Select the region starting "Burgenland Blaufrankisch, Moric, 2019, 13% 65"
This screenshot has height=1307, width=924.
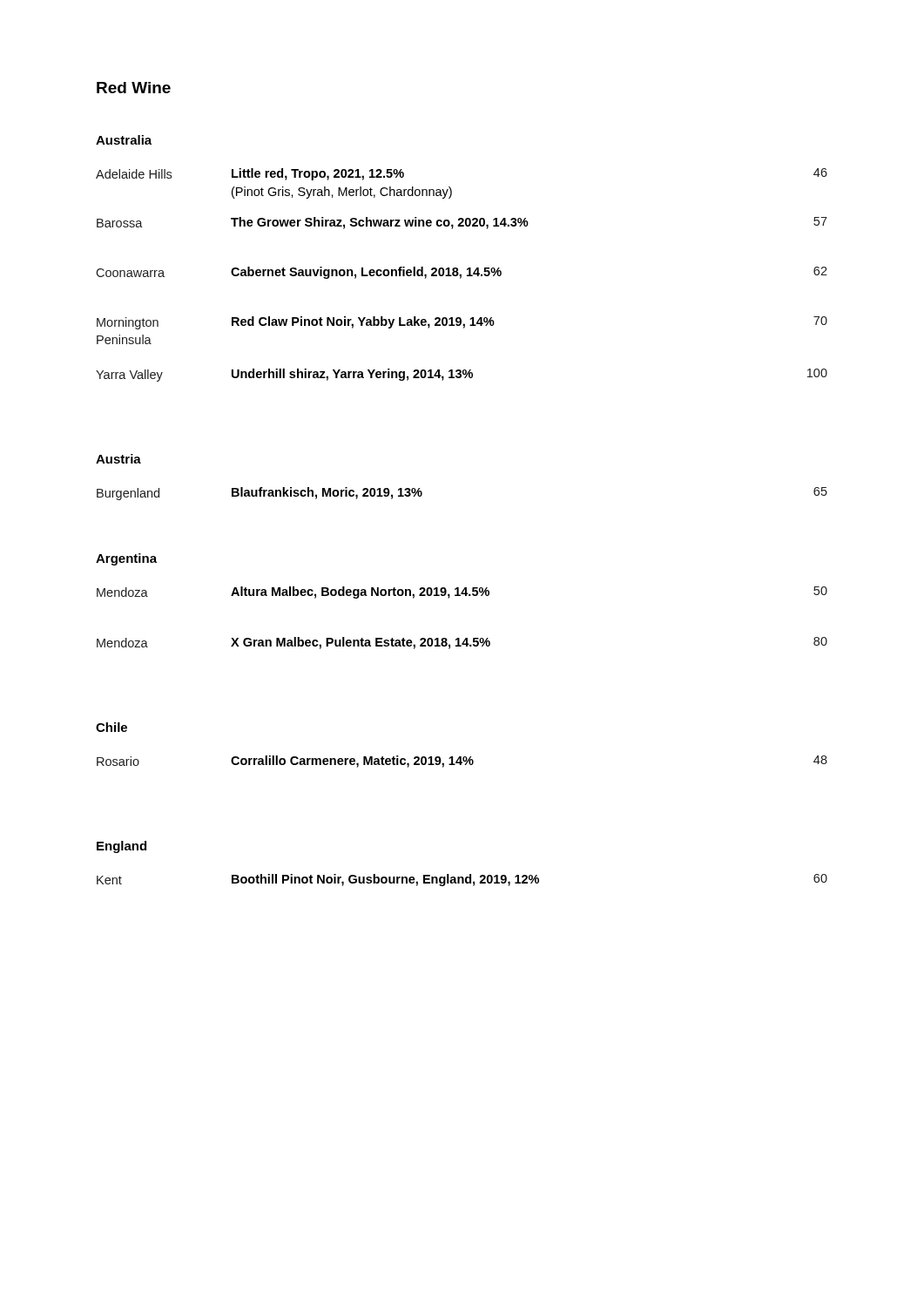coord(126,494)
